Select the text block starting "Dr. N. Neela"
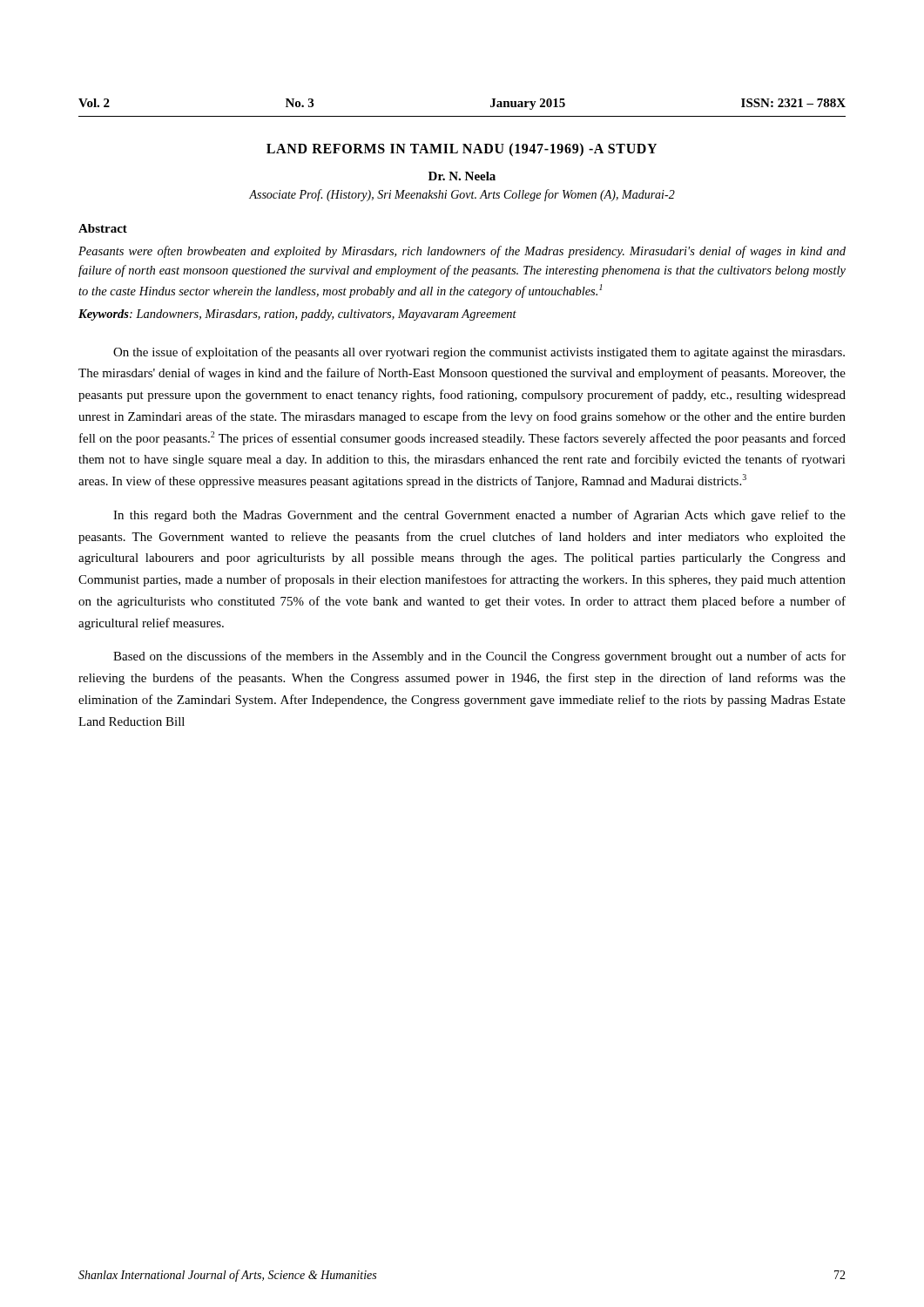 pos(462,176)
